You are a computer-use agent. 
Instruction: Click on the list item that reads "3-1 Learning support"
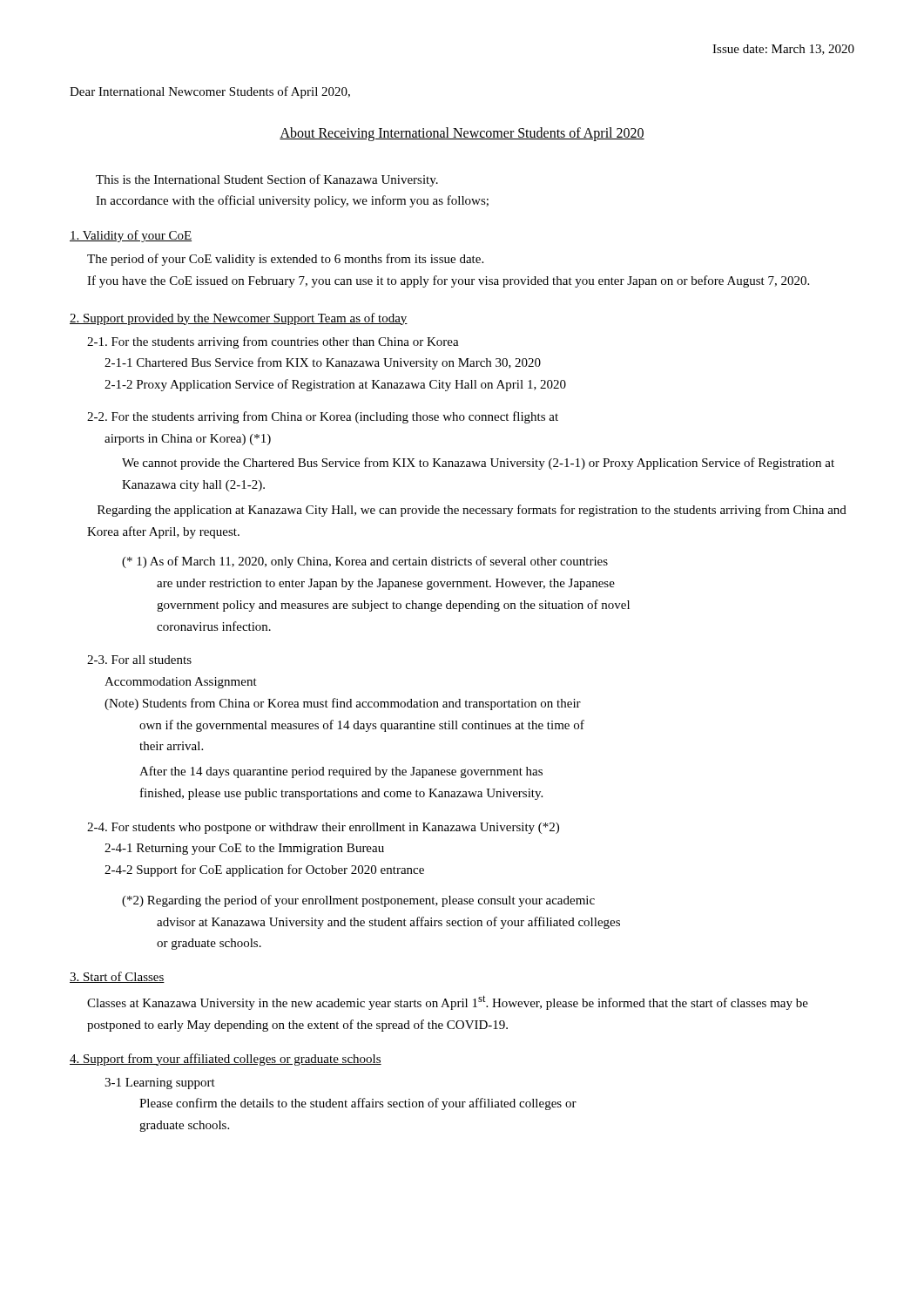pos(160,1082)
